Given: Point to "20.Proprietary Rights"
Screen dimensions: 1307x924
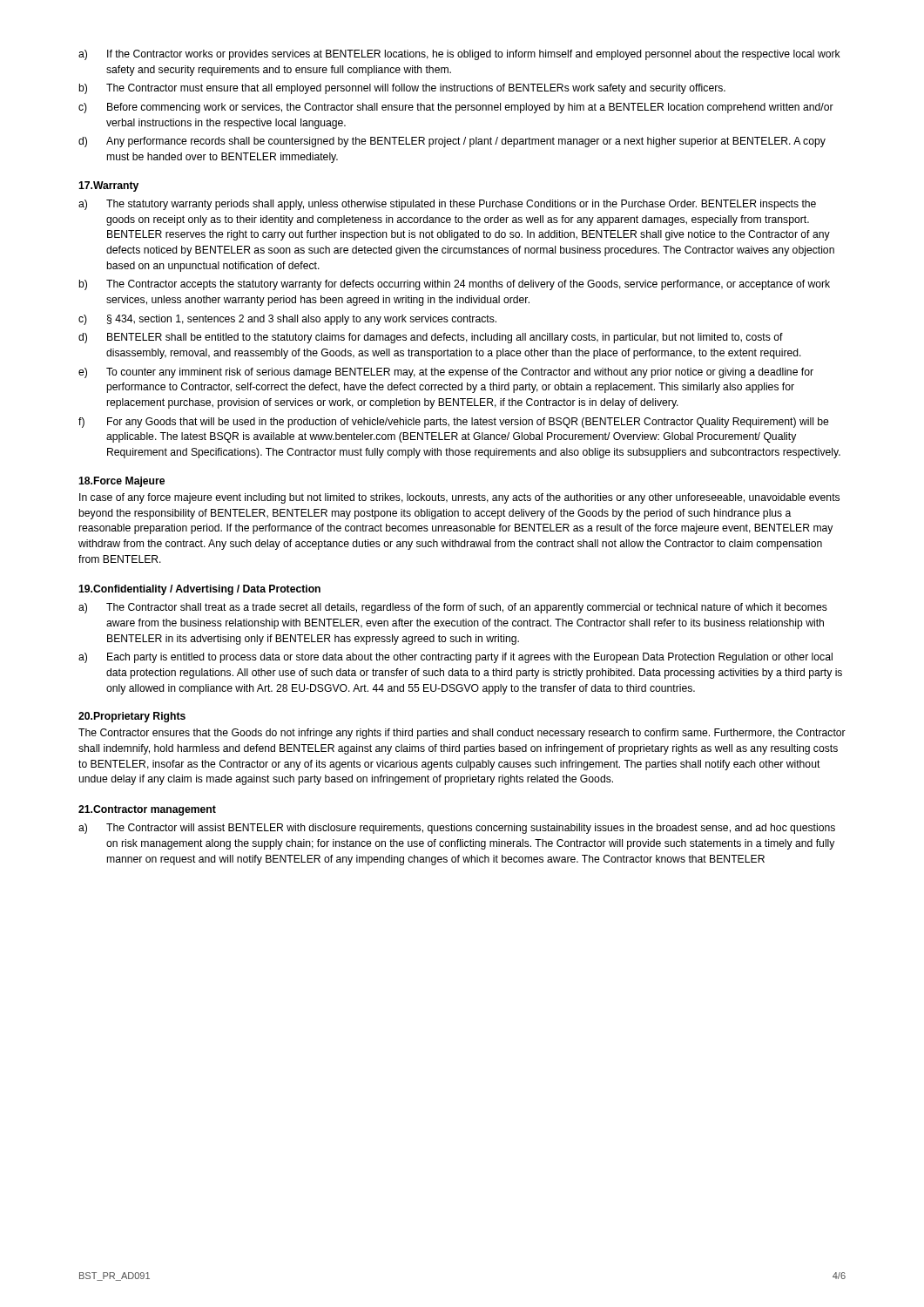Looking at the screenshot, I should 132,717.
